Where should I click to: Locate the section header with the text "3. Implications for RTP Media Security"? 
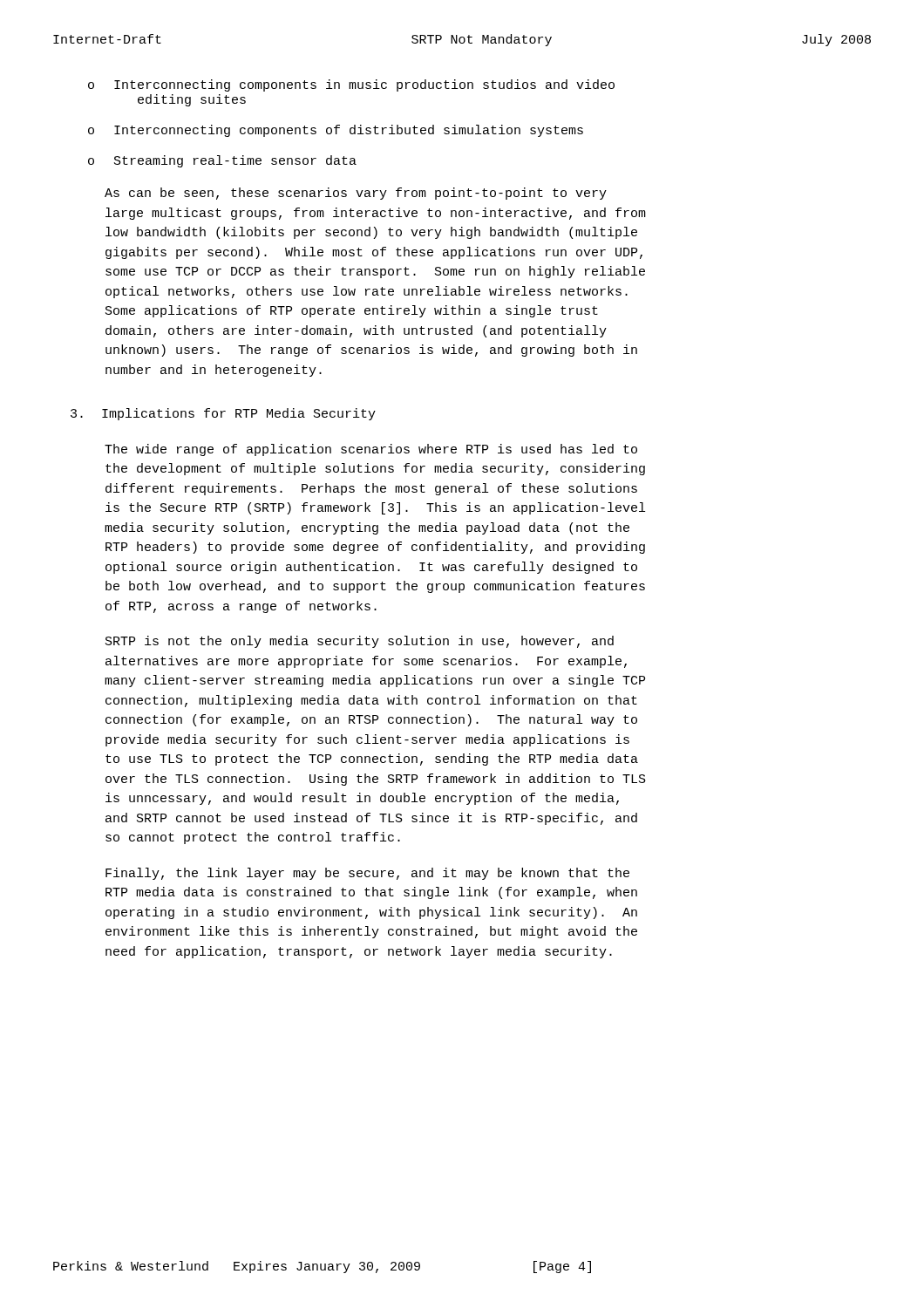tap(223, 415)
